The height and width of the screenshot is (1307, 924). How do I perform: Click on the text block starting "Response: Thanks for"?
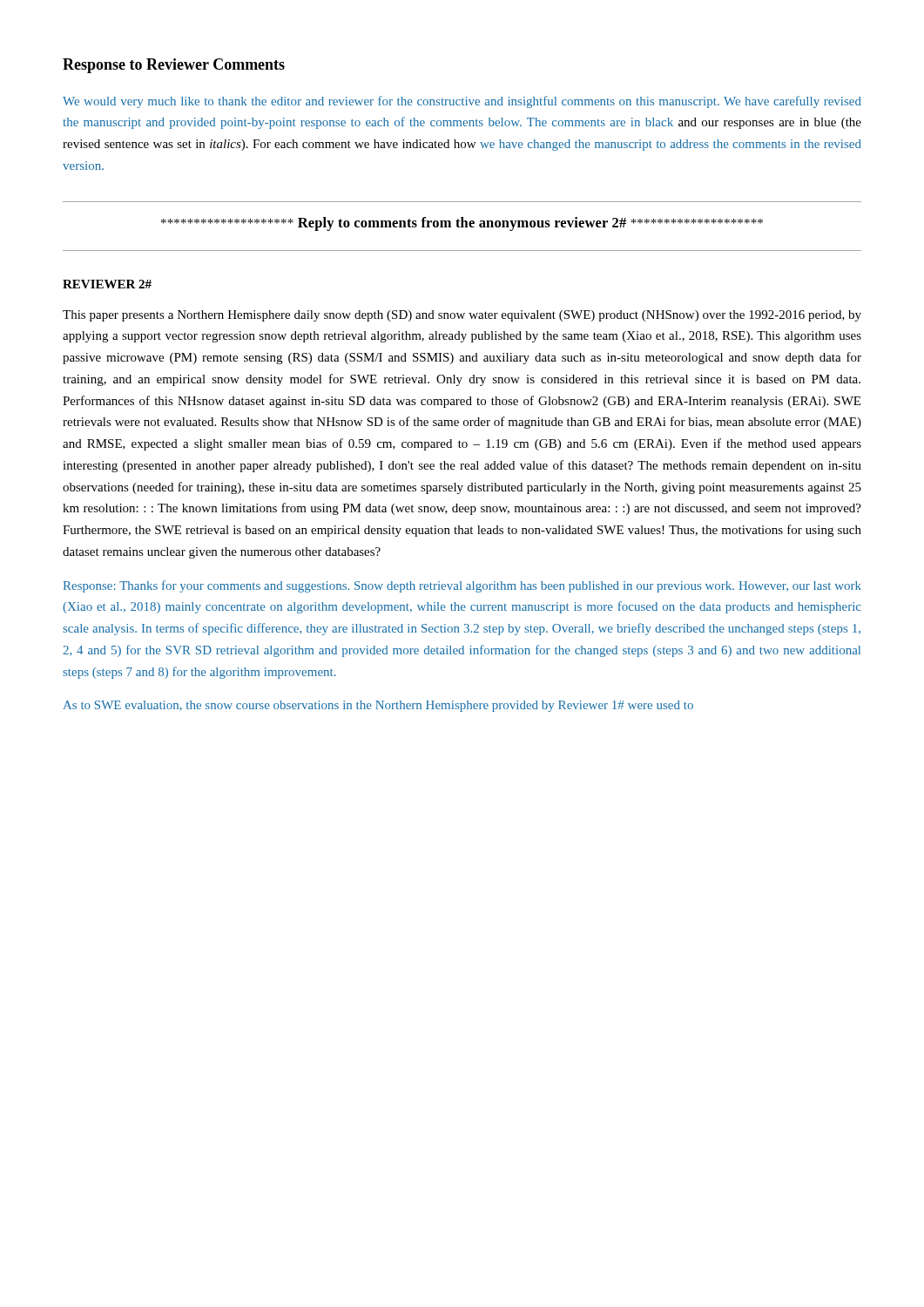pos(462,629)
